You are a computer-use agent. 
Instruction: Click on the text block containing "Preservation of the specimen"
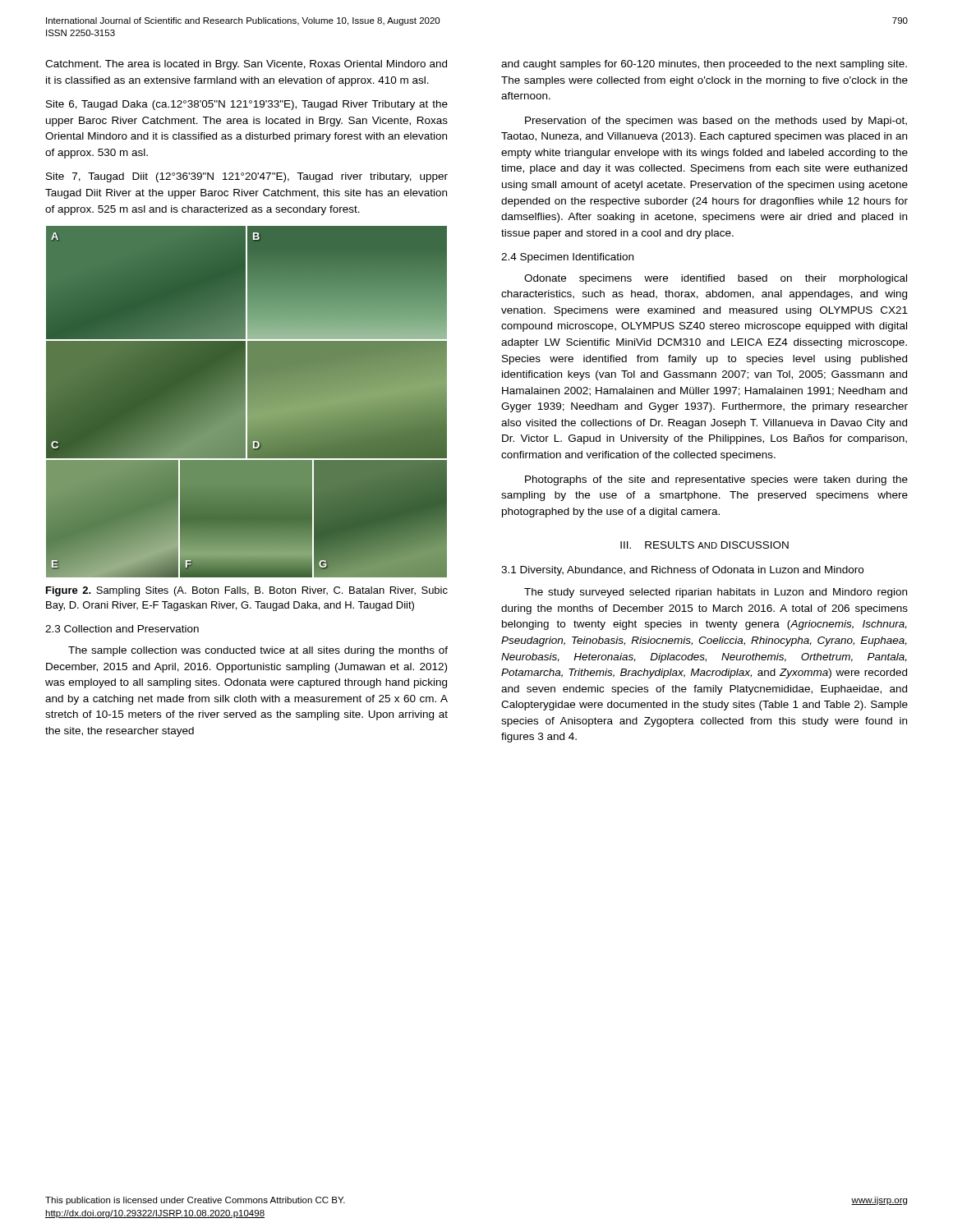[x=705, y=177]
